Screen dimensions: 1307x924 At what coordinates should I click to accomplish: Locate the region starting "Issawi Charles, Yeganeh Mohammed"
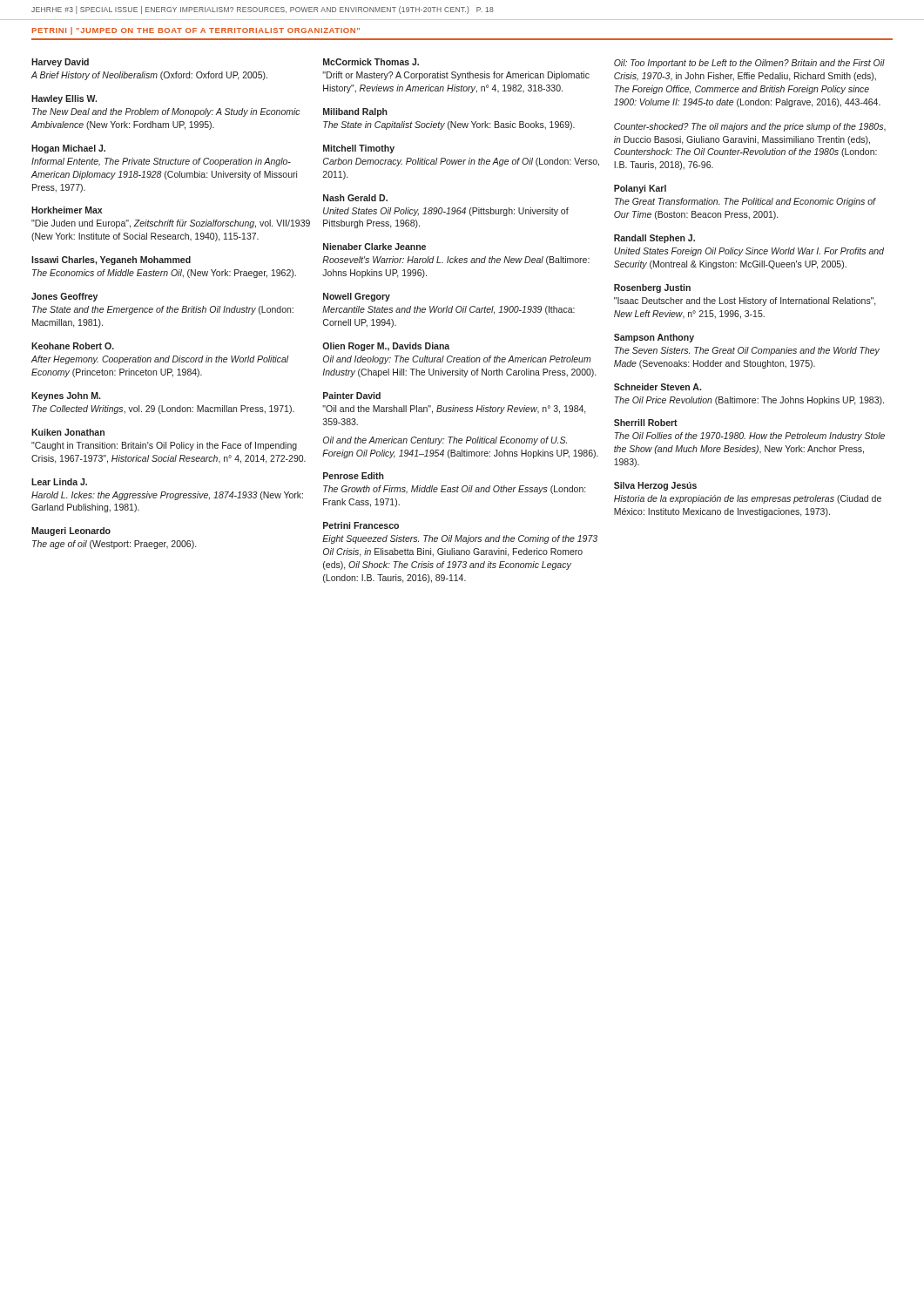(x=171, y=266)
